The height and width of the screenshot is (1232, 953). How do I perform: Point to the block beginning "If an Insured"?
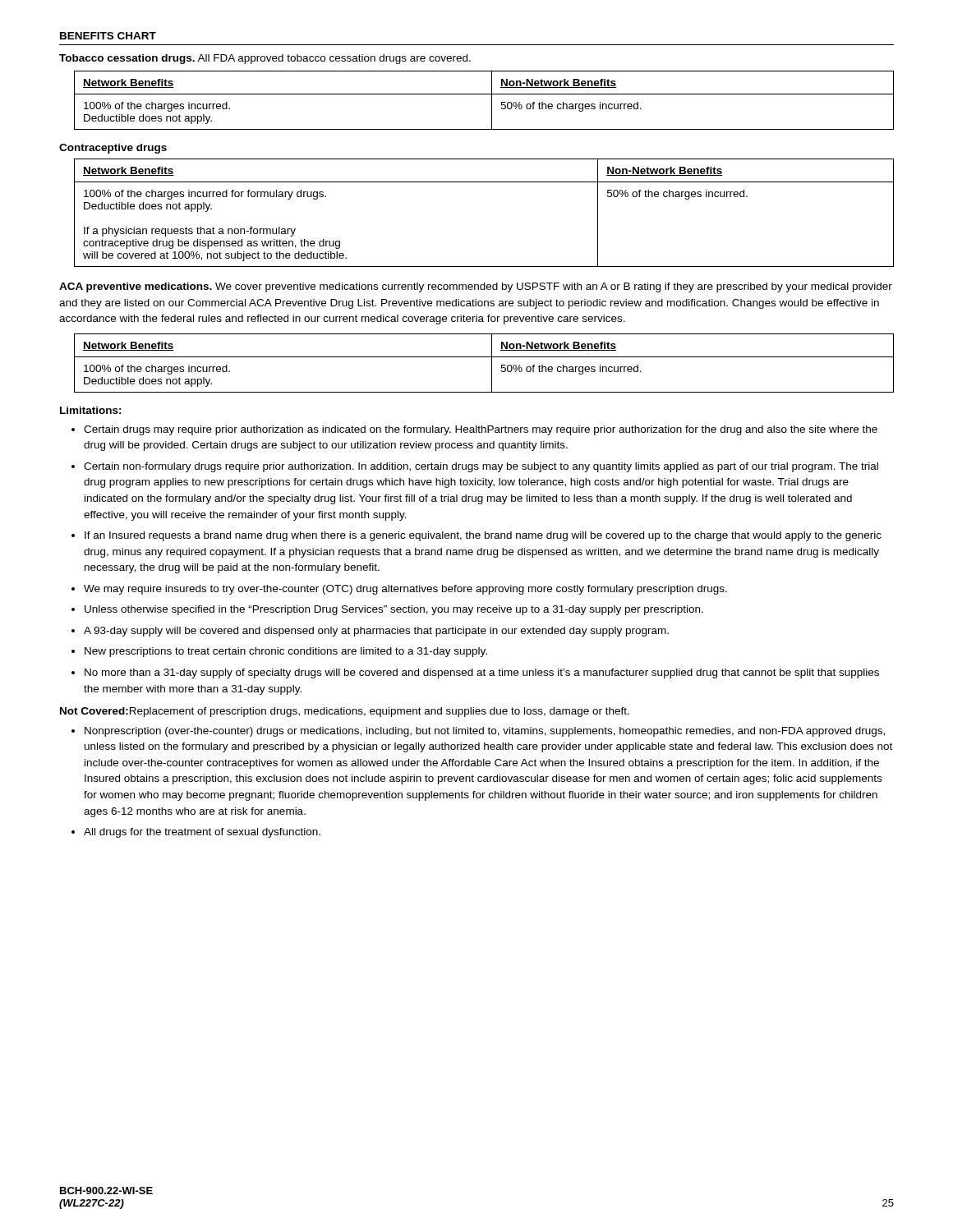pos(483,551)
